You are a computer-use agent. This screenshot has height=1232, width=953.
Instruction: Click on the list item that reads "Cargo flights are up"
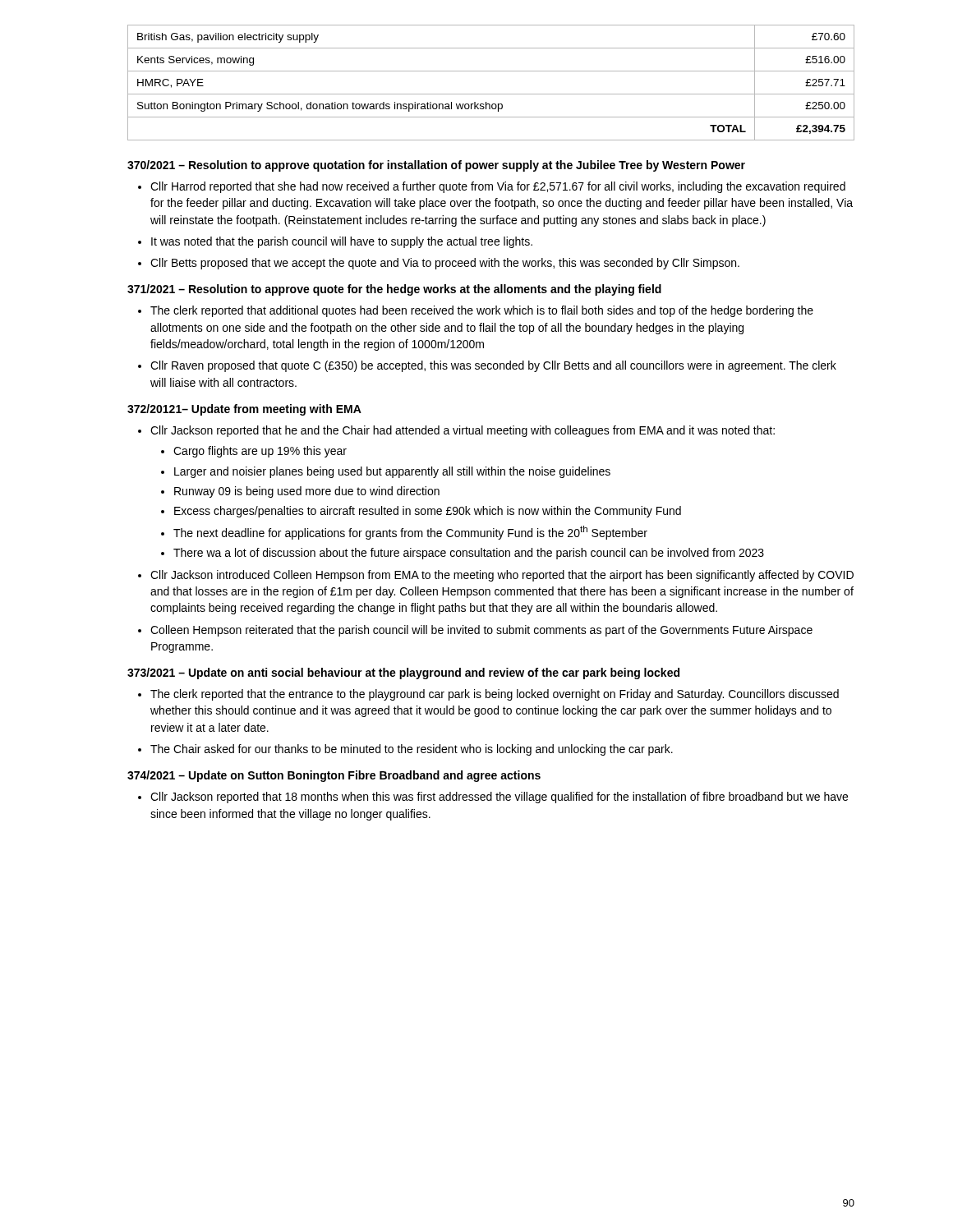click(x=260, y=451)
